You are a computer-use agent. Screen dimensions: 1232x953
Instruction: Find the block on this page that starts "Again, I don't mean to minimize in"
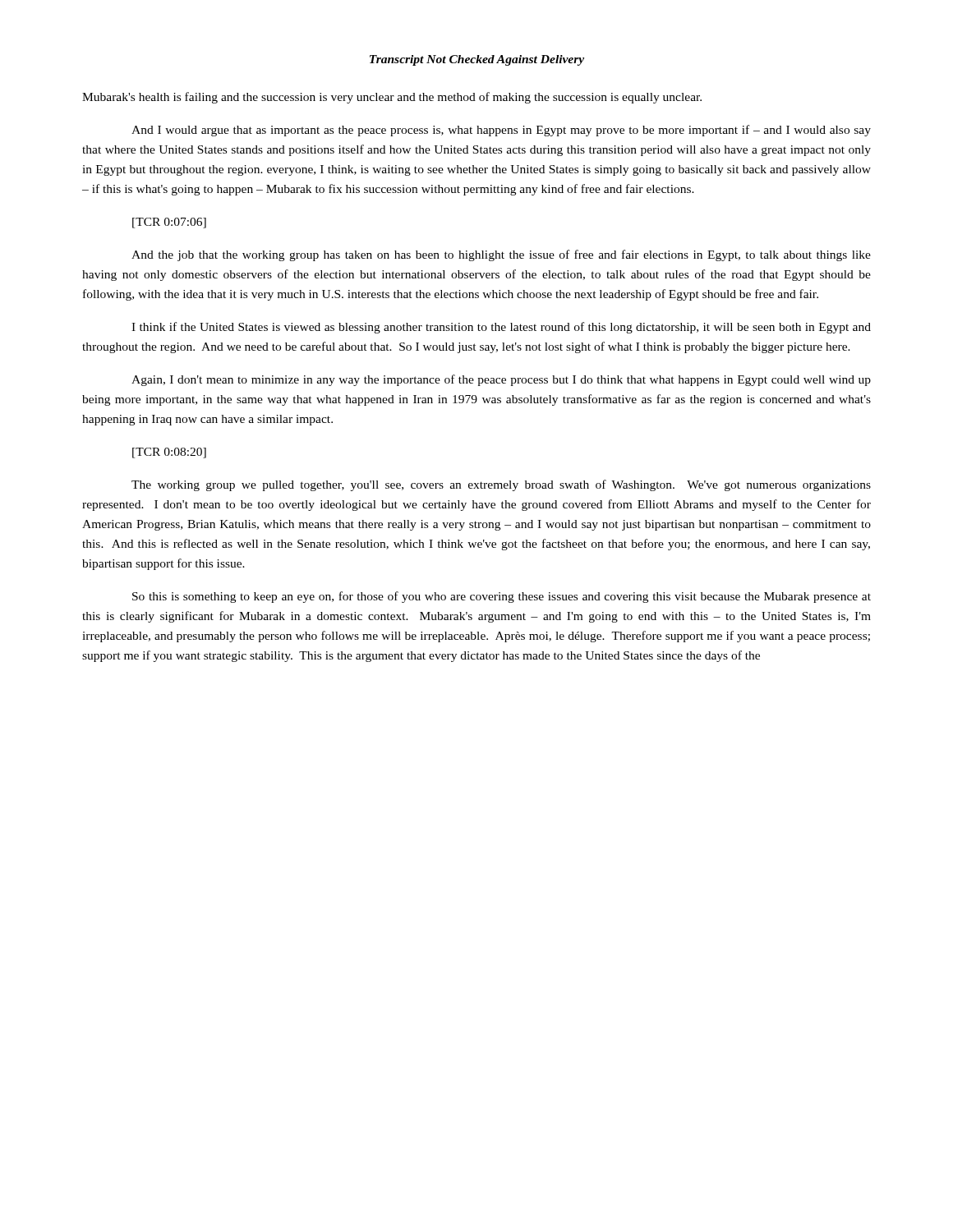(476, 399)
